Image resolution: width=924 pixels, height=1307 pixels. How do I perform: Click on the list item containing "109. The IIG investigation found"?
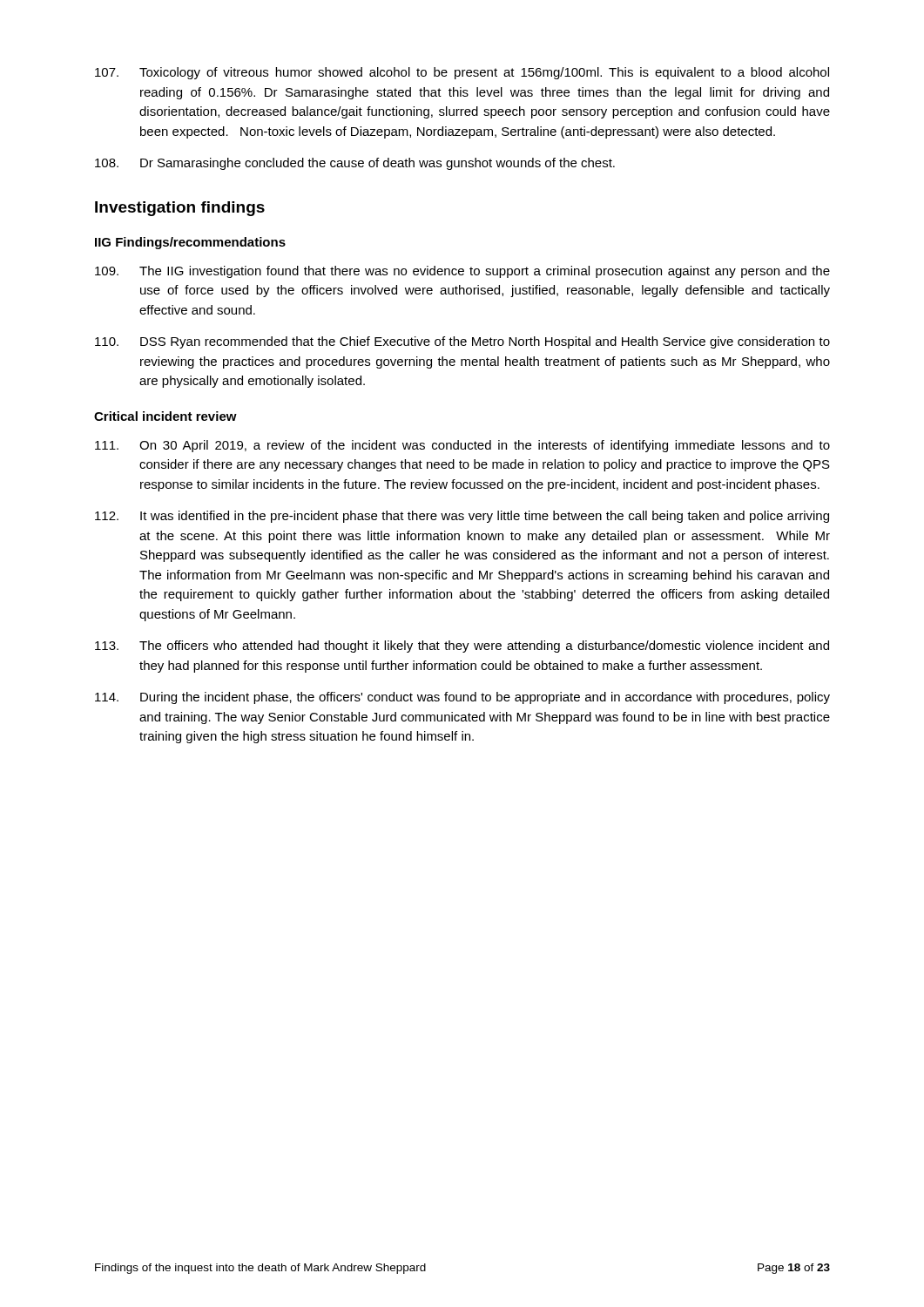point(462,290)
